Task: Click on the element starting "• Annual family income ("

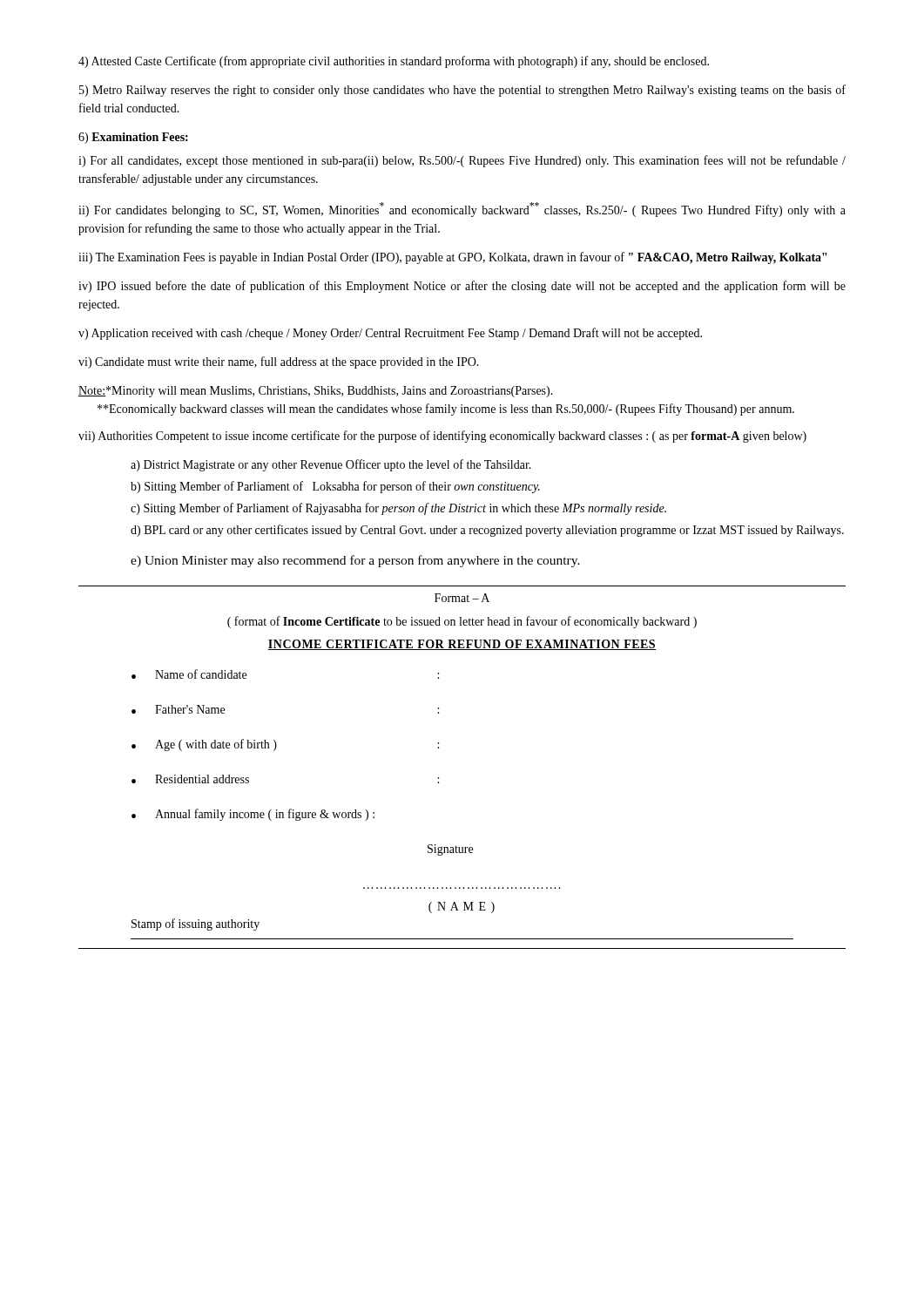Action: click(x=282, y=817)
